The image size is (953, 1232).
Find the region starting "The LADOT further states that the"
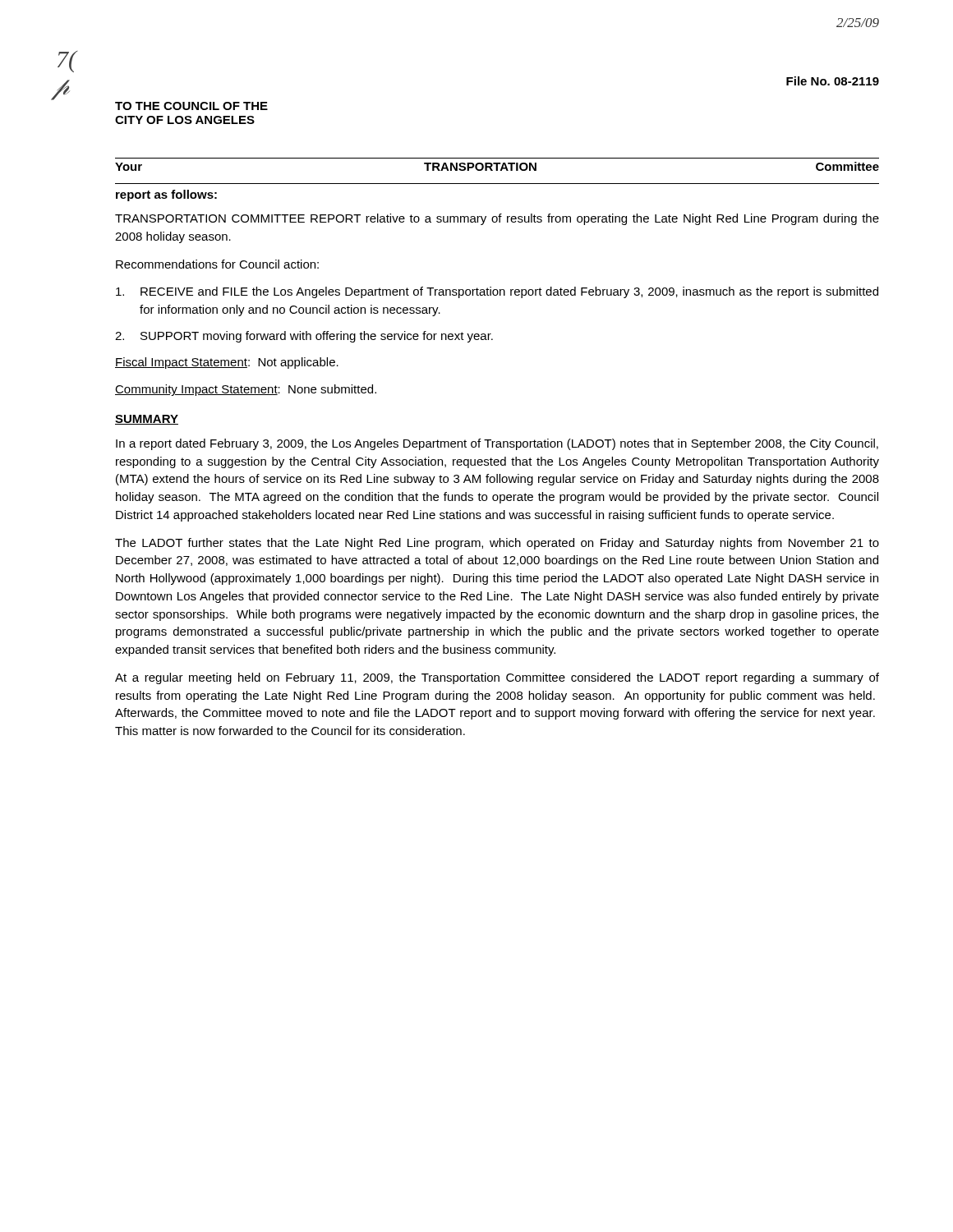tap(497, 596)
